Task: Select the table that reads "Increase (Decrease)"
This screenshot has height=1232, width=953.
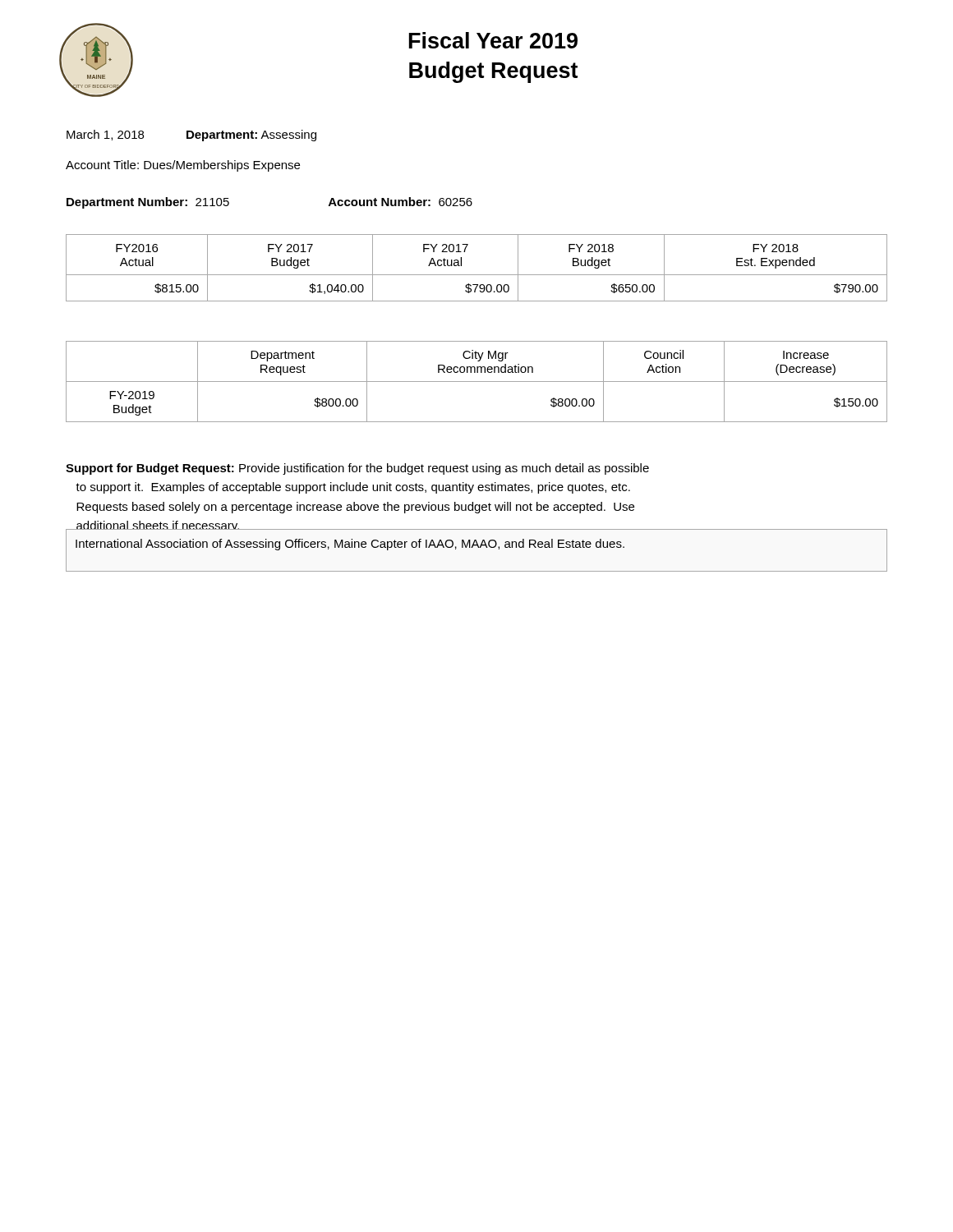Action: (x=476, y=382)
